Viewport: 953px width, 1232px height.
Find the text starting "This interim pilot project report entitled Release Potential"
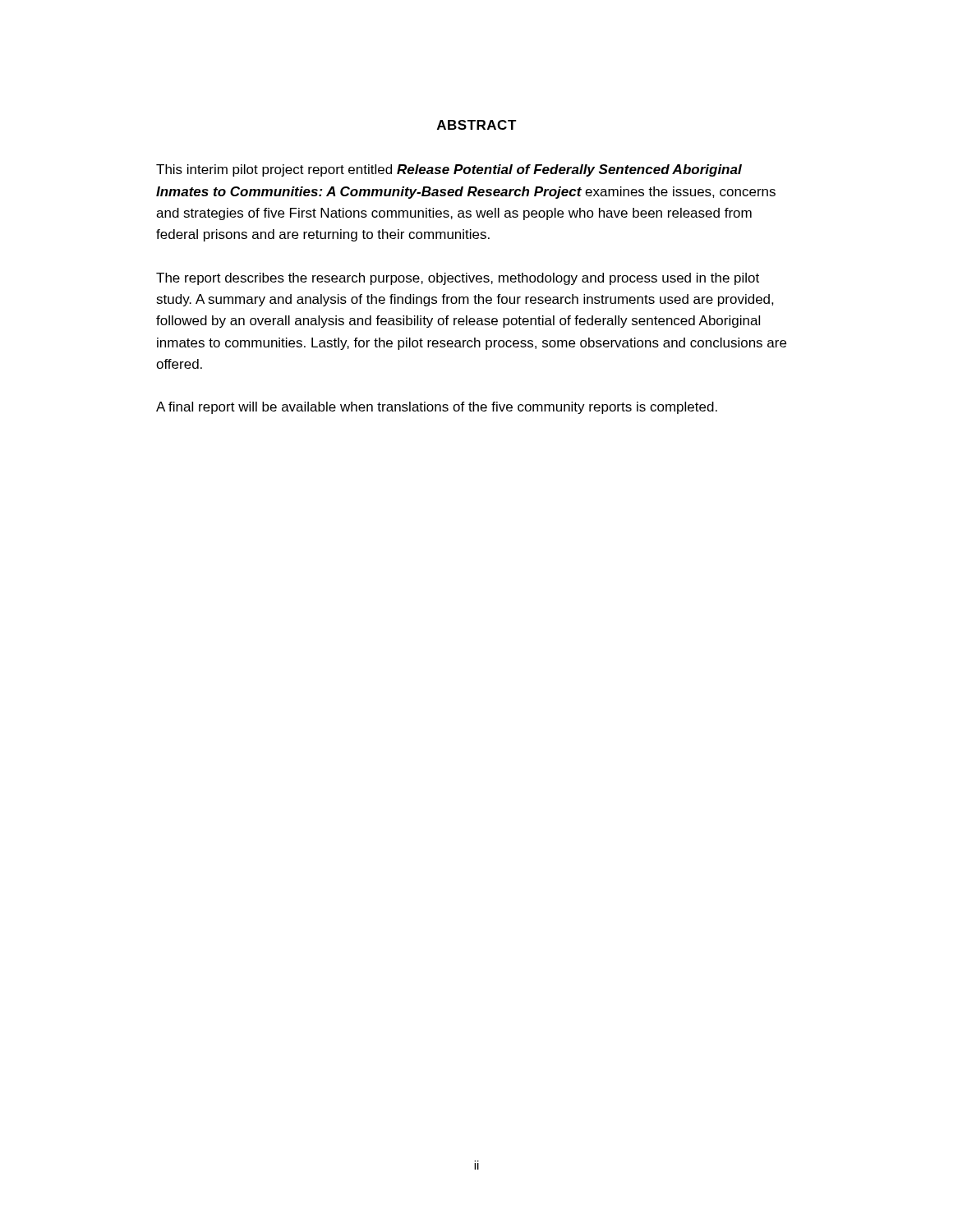tap(466, 202)
